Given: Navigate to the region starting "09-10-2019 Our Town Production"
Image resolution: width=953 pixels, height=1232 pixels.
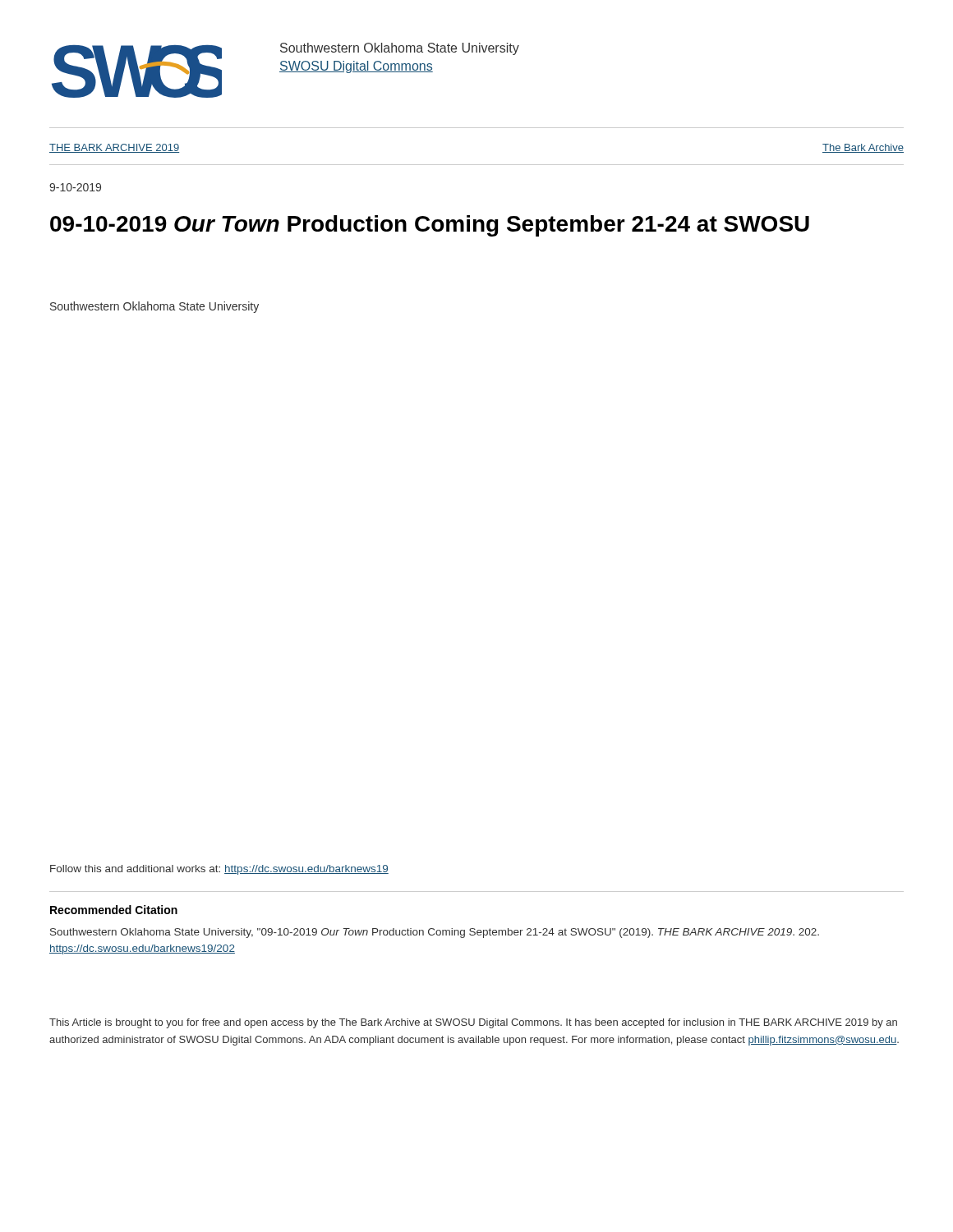Looking at the screenshot, I should (430, 224).
